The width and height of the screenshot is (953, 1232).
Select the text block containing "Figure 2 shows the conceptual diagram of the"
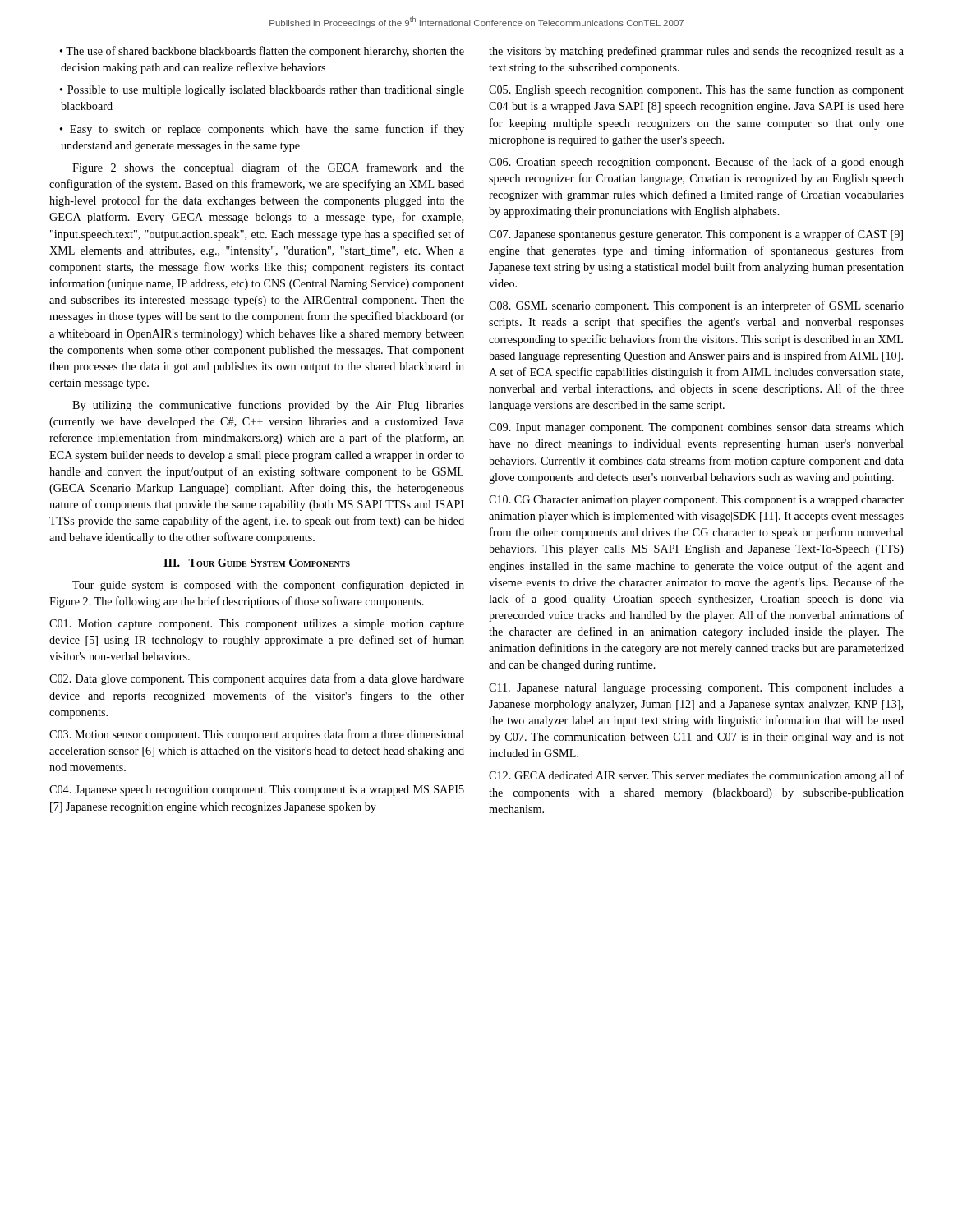(257, 275)
